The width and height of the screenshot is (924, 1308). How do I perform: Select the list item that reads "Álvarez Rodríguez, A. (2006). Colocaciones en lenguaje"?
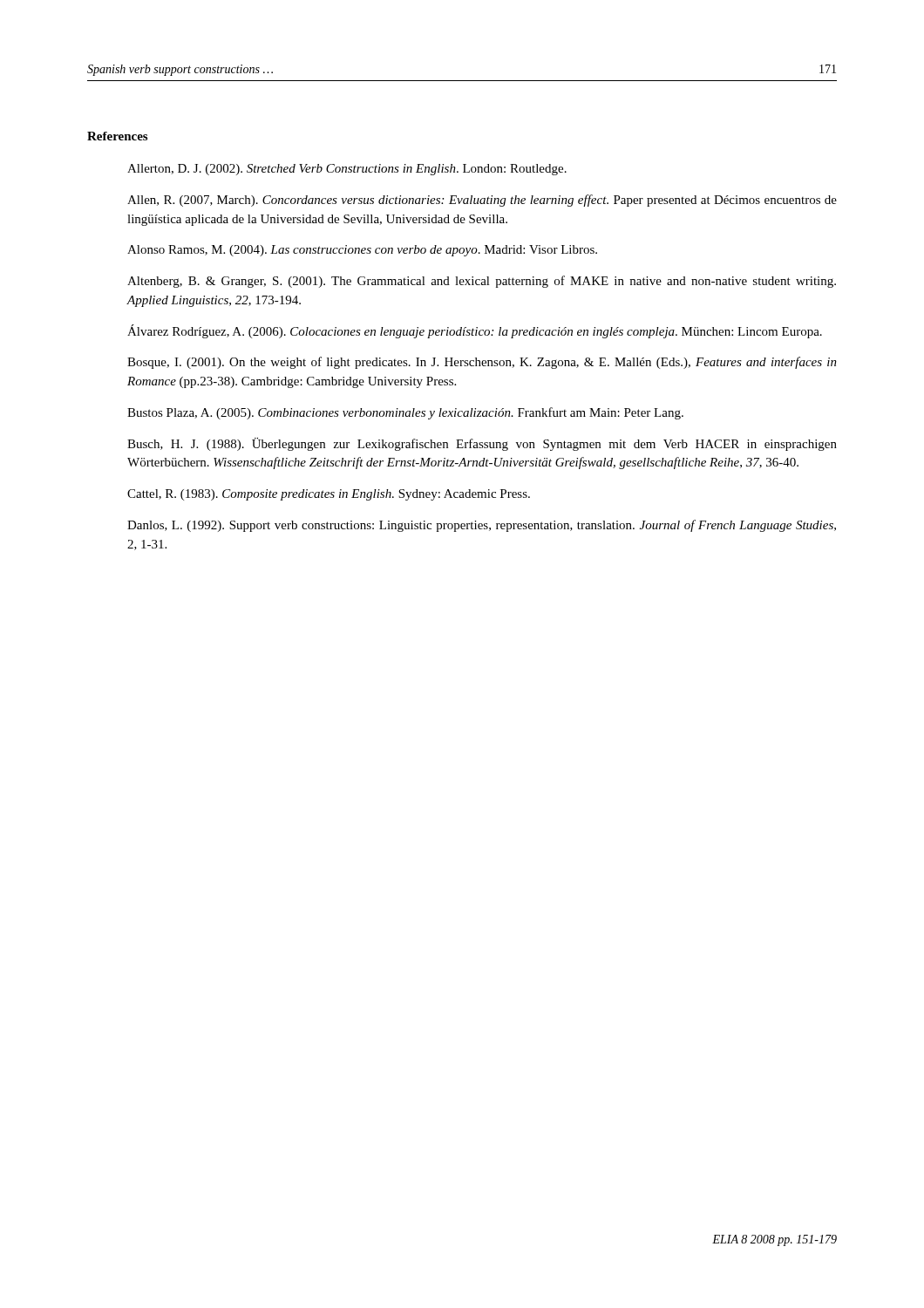[x=462, y=332]
